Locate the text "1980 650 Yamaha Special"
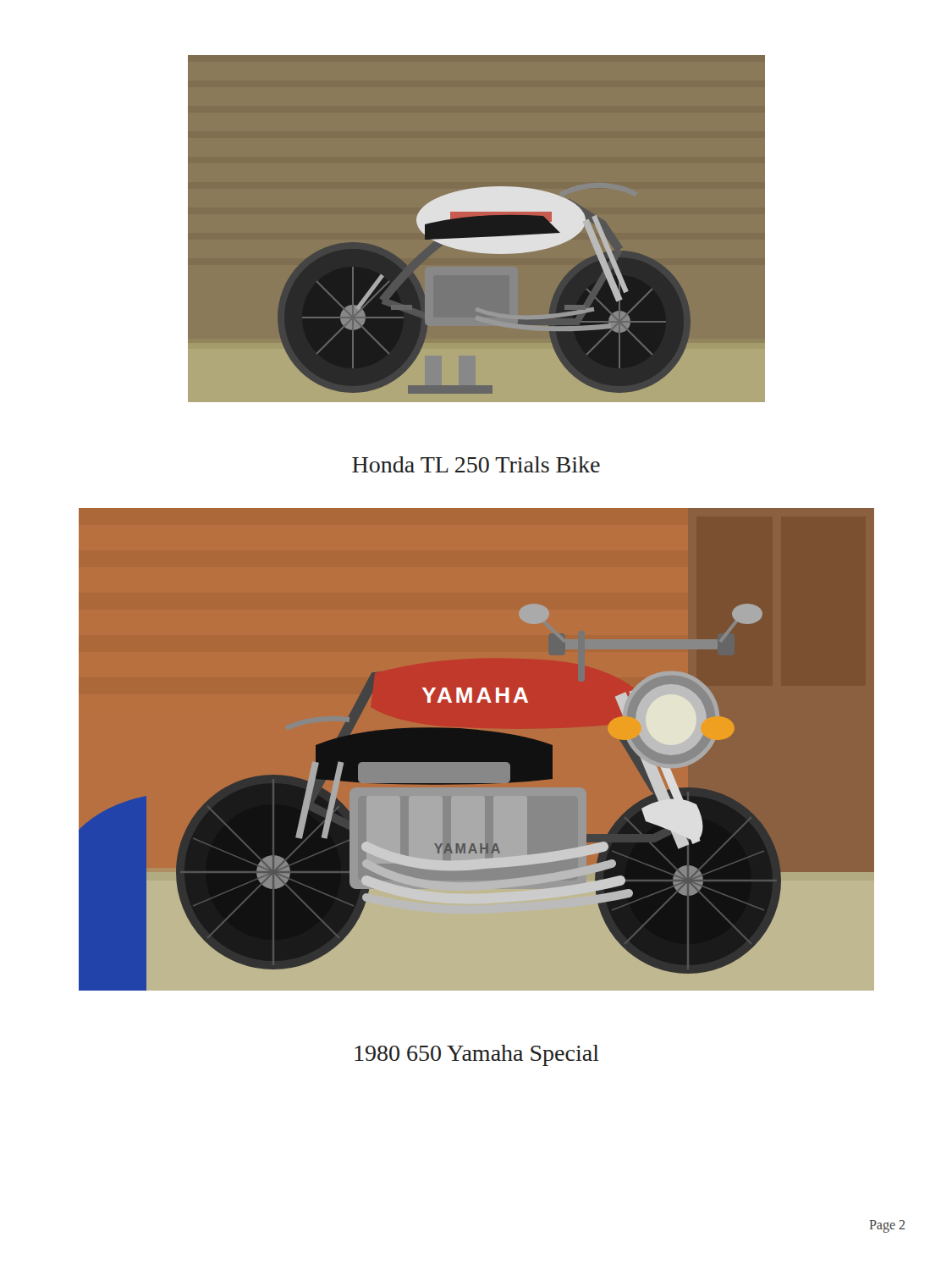952x1270 pixels. tap(476, 1053)
